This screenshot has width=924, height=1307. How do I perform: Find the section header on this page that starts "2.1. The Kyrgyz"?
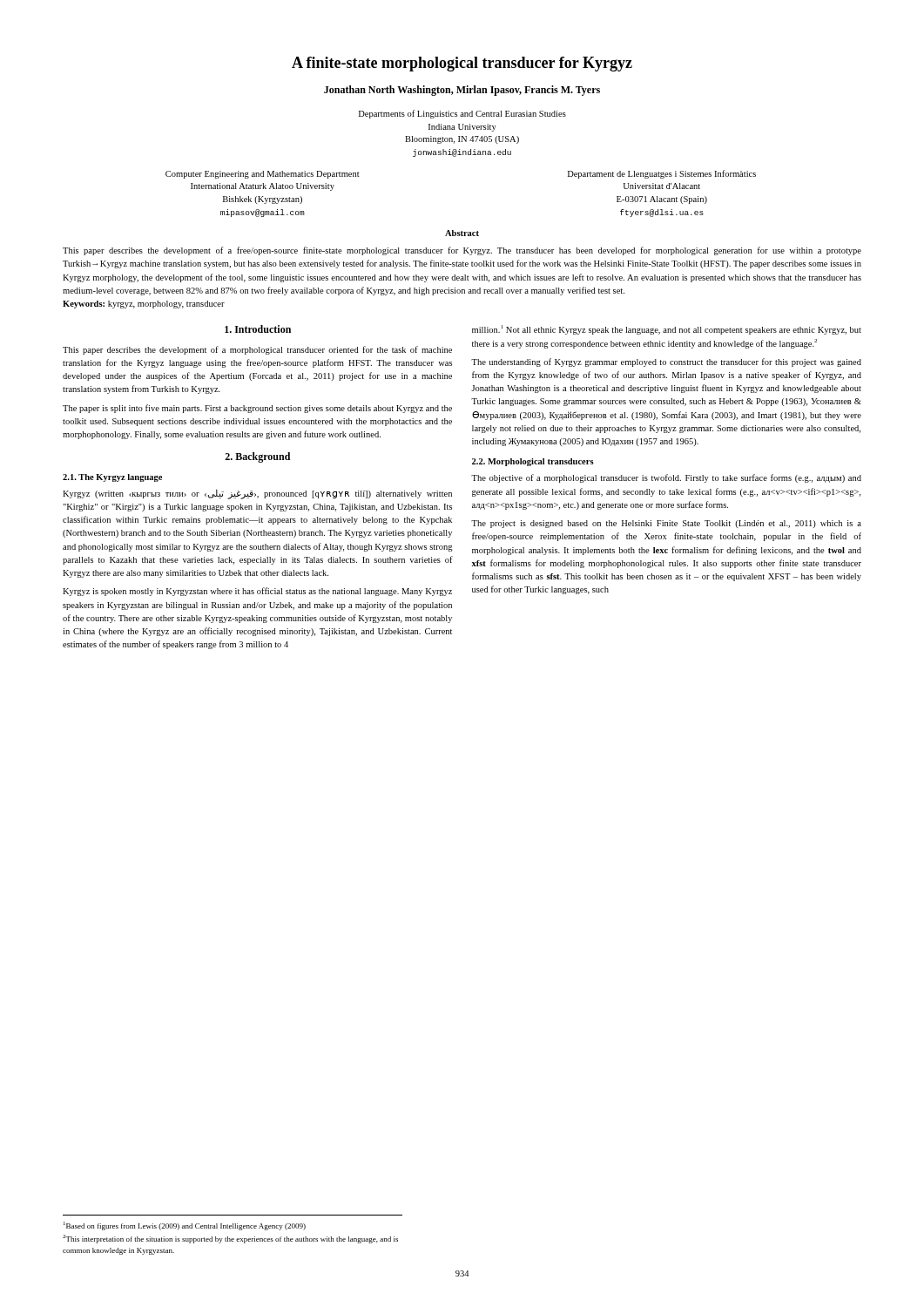(113, 477)
